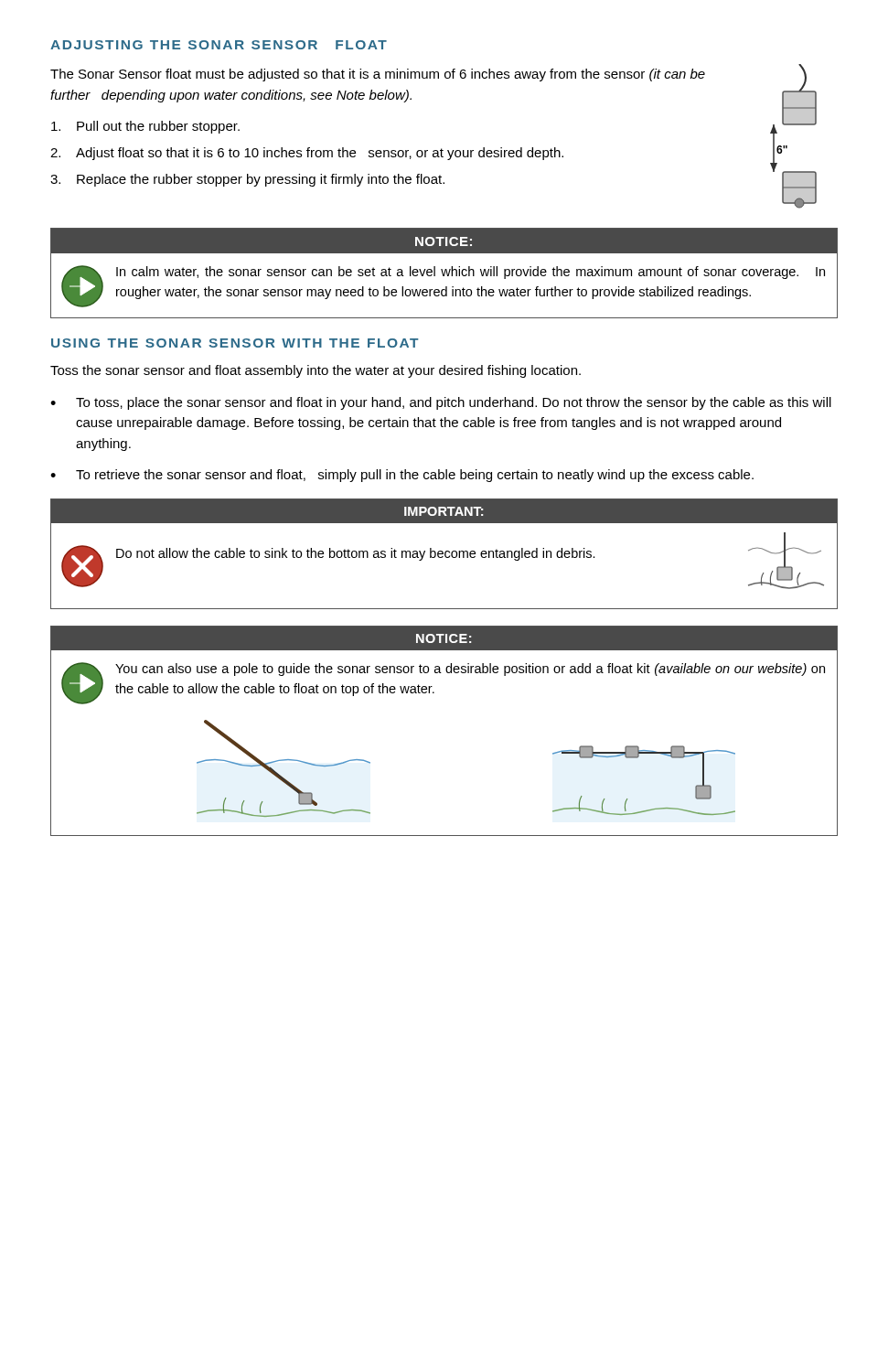Locate the list item that reads "• To toss, place the sonar"
This screenshot has width=888, height=1372.
tap(444, 423)
